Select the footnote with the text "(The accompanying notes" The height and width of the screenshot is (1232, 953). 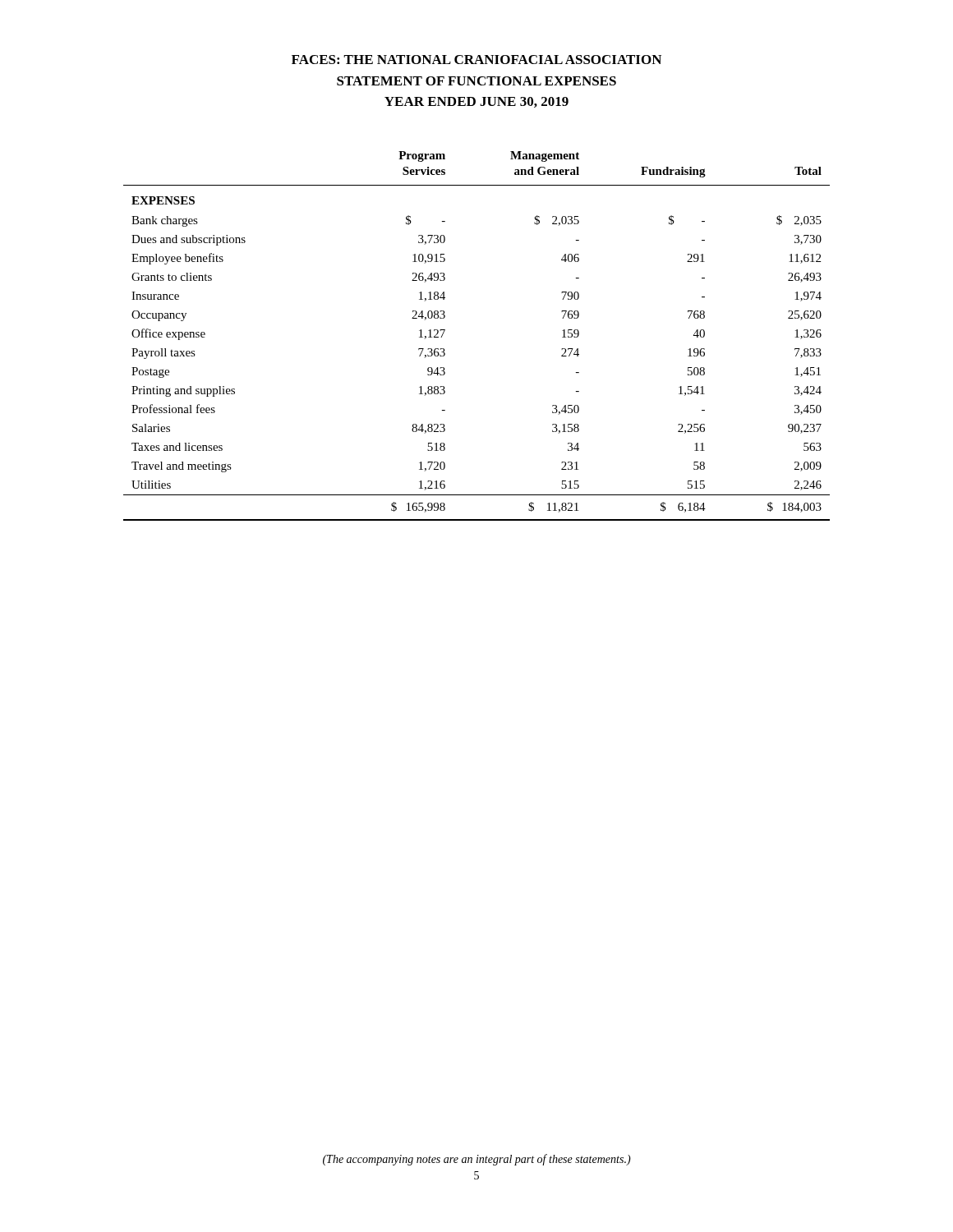(x=476, y=1159)
